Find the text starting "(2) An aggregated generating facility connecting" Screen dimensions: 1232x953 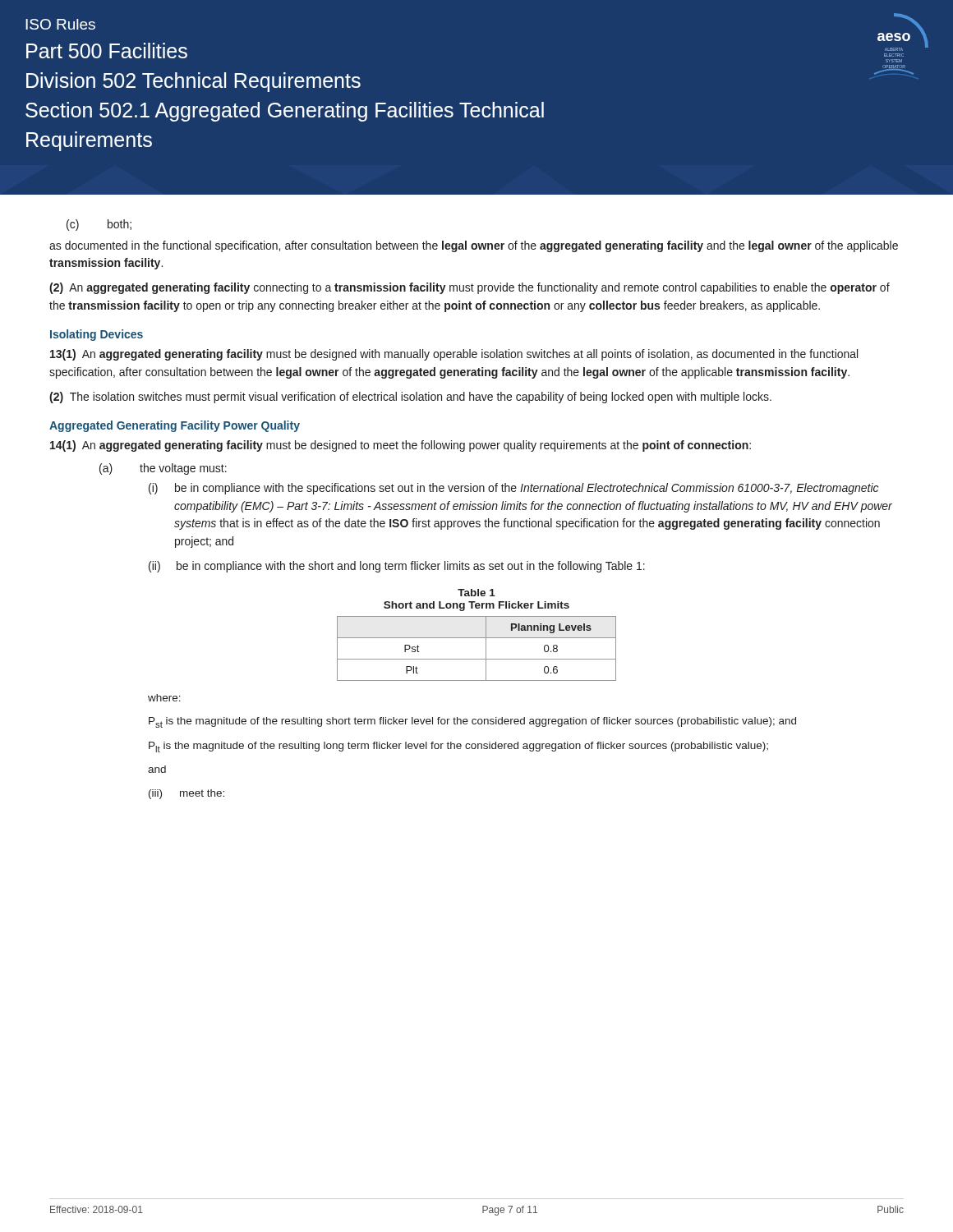(x=469, y=296)
